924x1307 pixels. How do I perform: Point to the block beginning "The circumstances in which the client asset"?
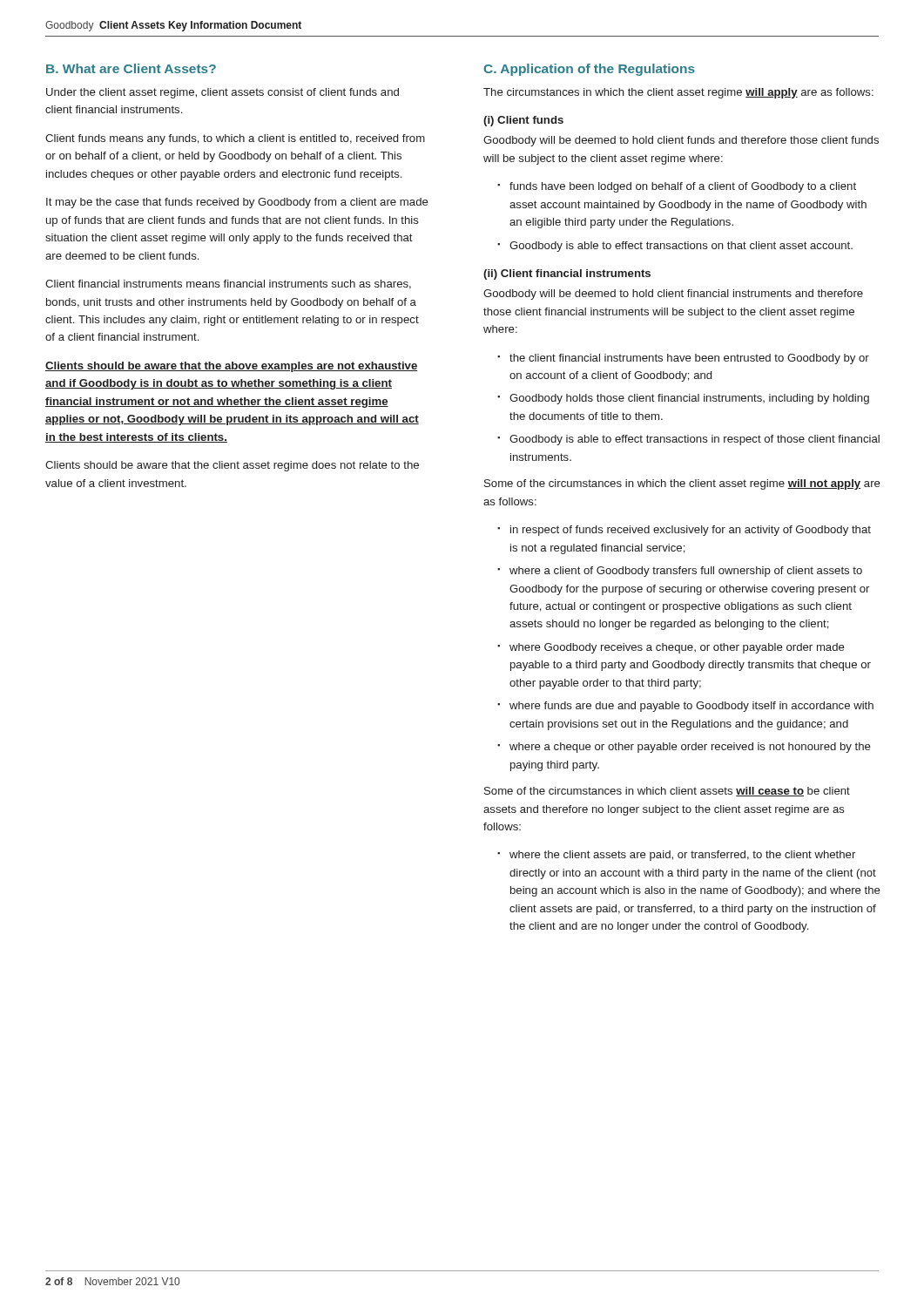point(679,92)
